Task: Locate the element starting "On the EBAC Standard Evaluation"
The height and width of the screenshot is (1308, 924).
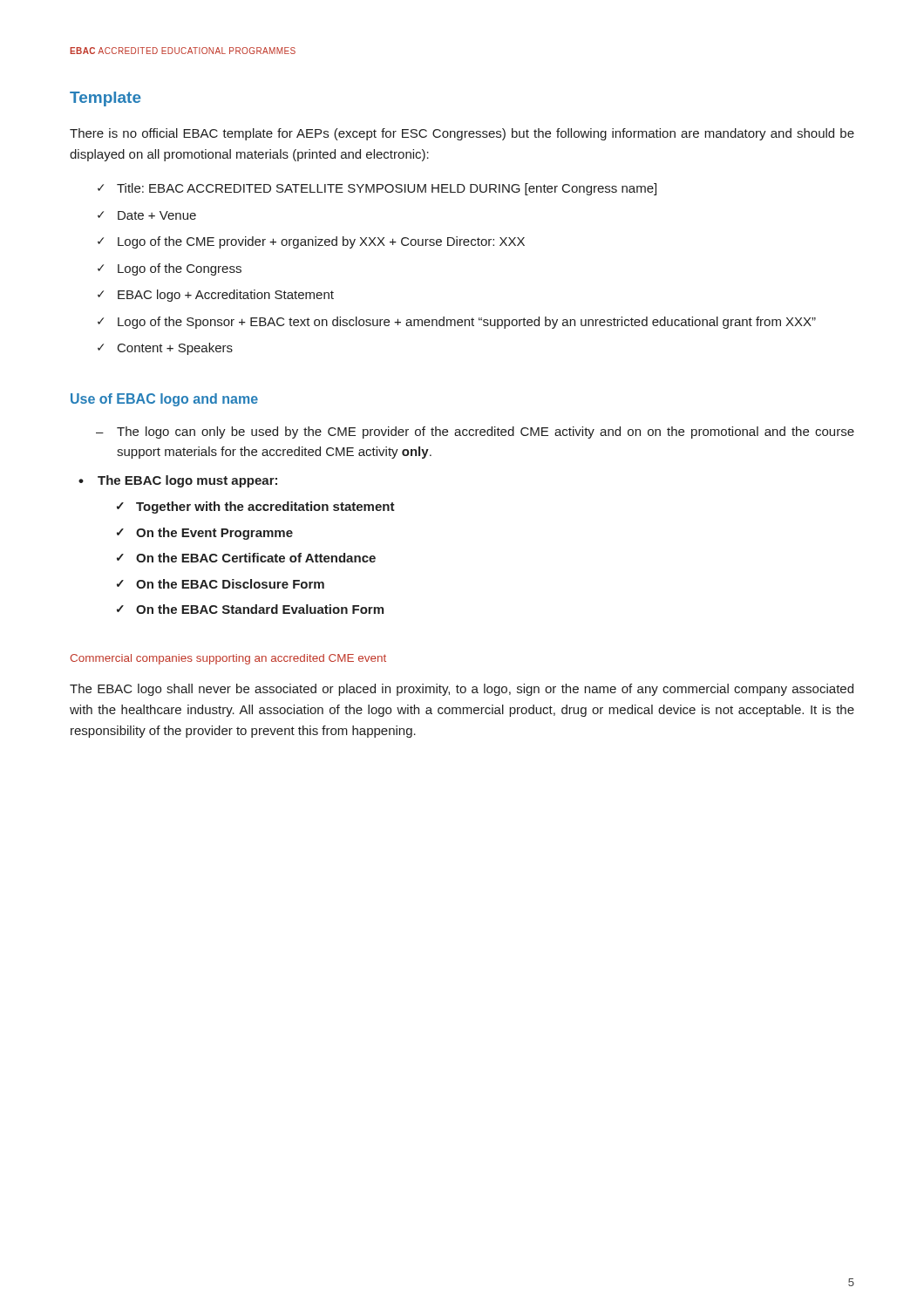Action: point(250,609)
